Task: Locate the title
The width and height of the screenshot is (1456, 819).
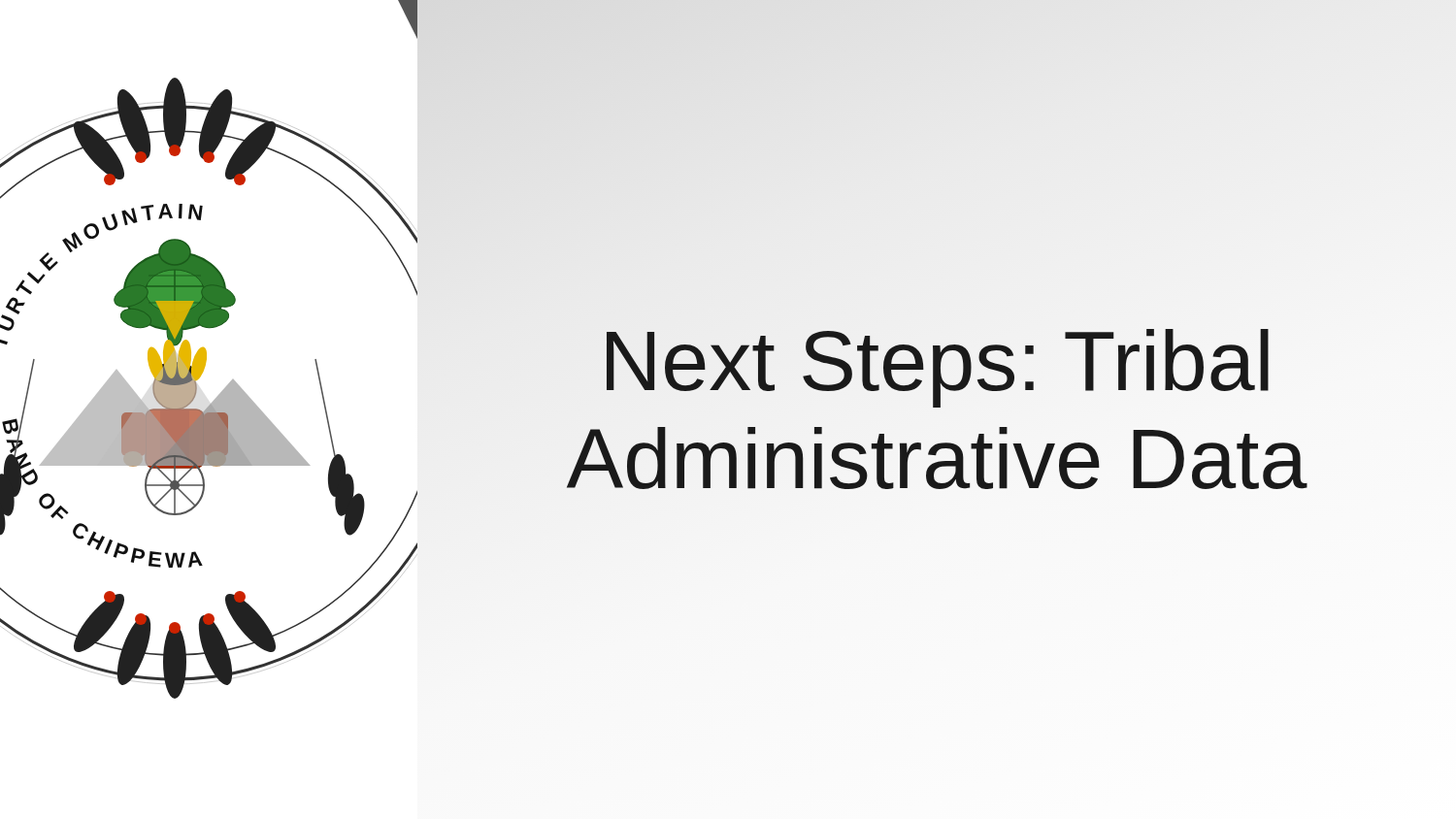Action: [x=937, y=409]
